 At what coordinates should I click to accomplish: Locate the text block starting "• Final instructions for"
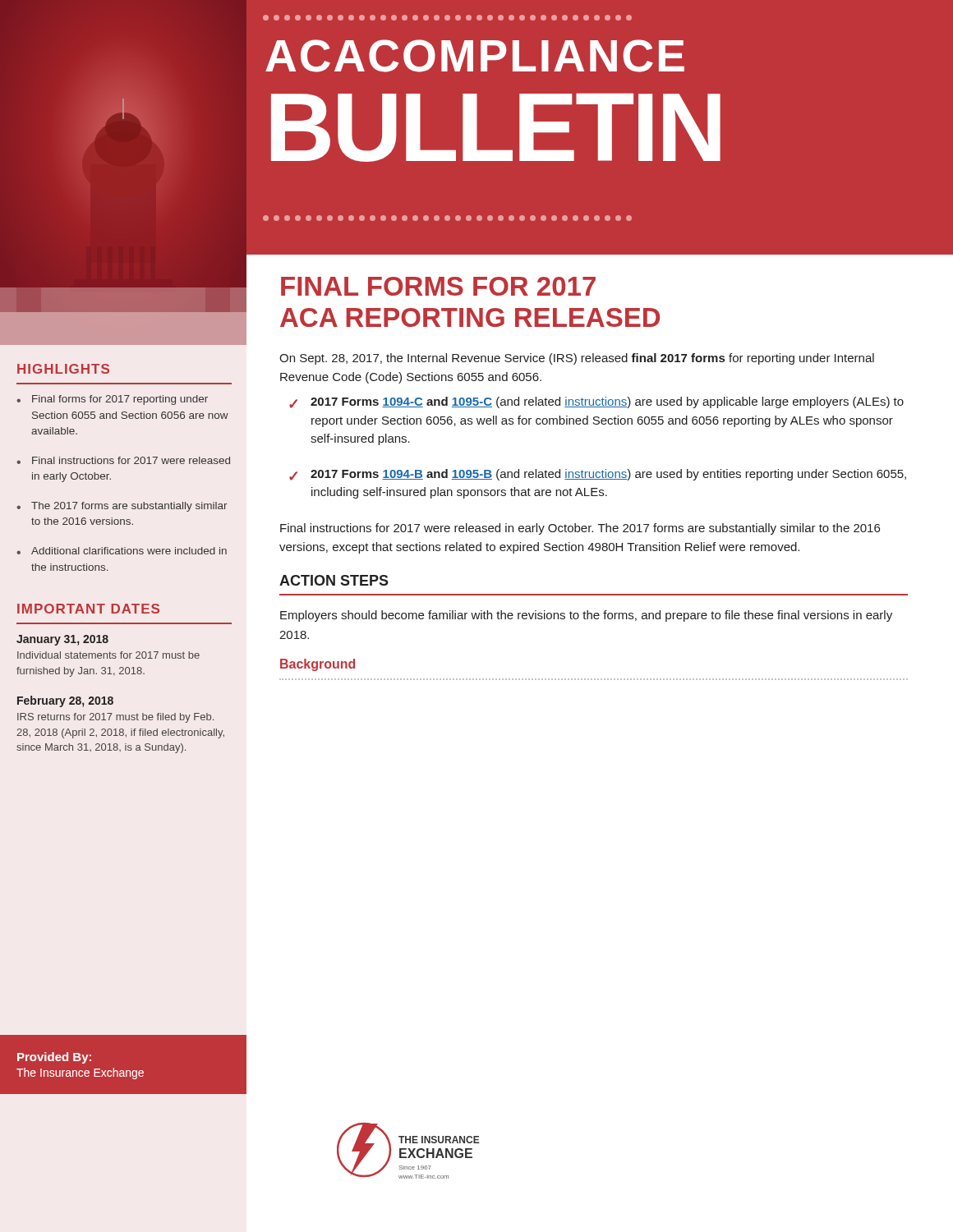click(x=124, y=467)
